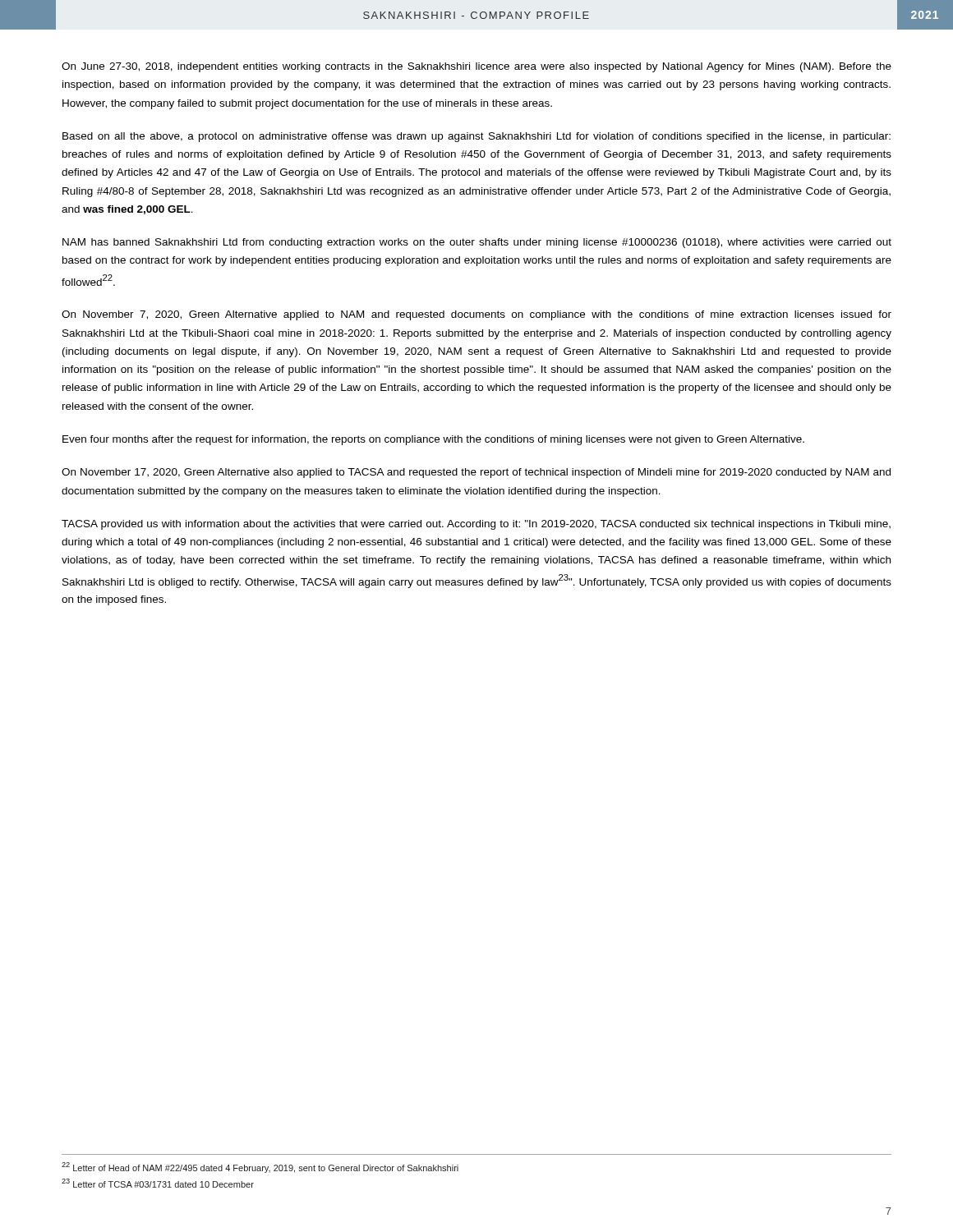This screenshot has height=1232, width=953.
Task: Find the passage starting "On November 17, 2020,"
Action: pyautogui.click(x=476, y=481)
